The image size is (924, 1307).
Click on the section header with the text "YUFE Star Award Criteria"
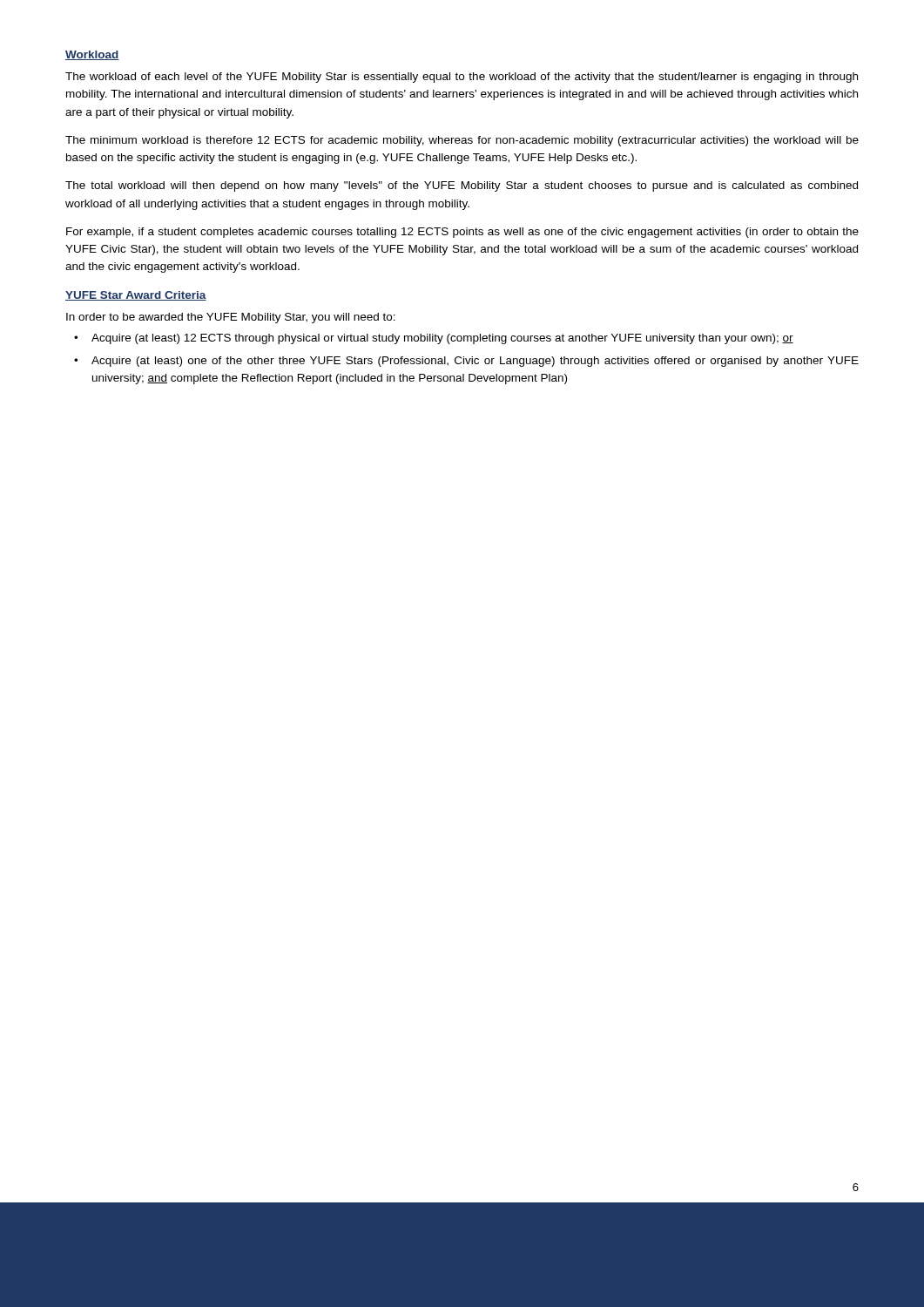click(x=136, y=294)
